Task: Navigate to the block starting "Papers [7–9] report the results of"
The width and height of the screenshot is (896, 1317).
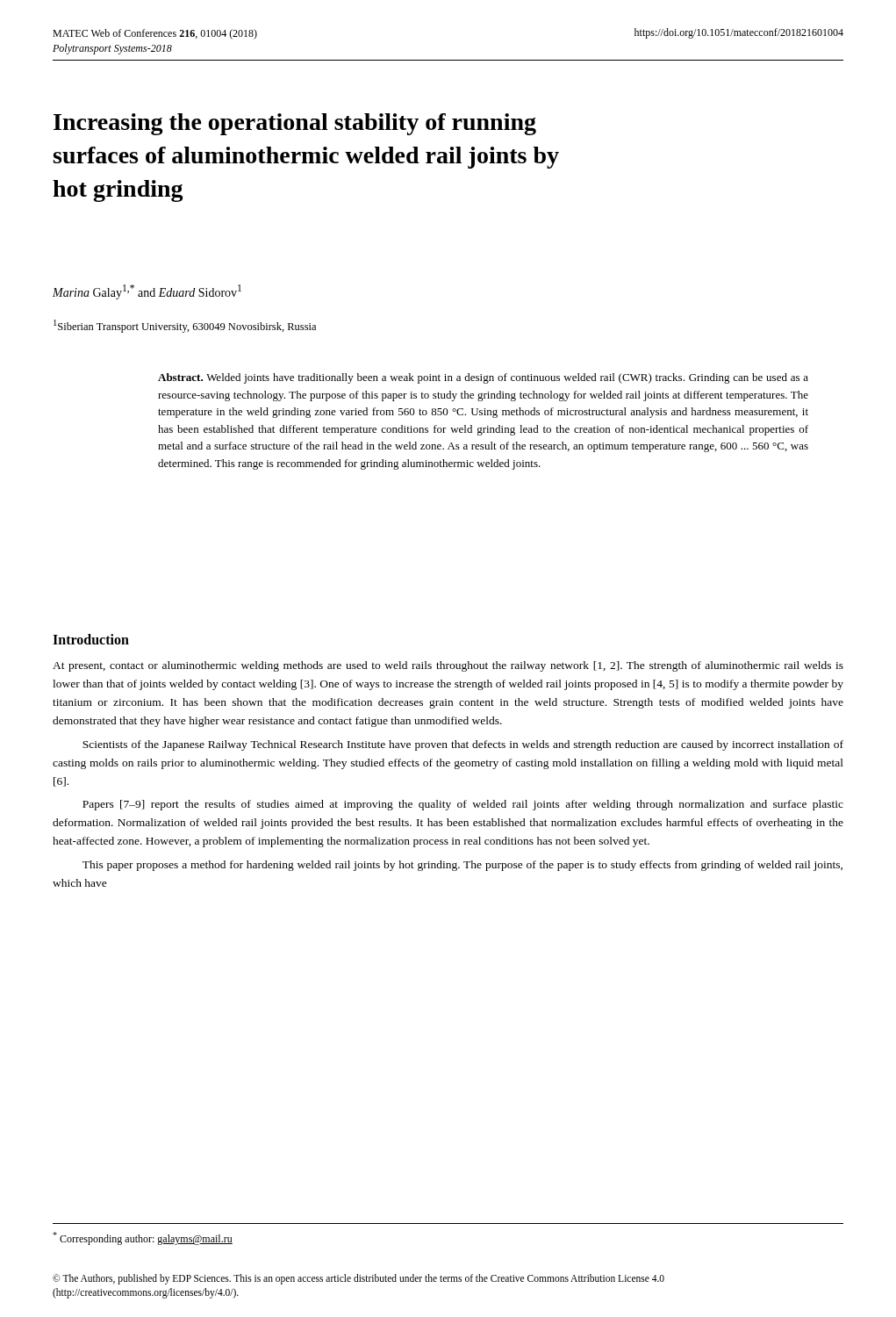Action: point(448,823)
